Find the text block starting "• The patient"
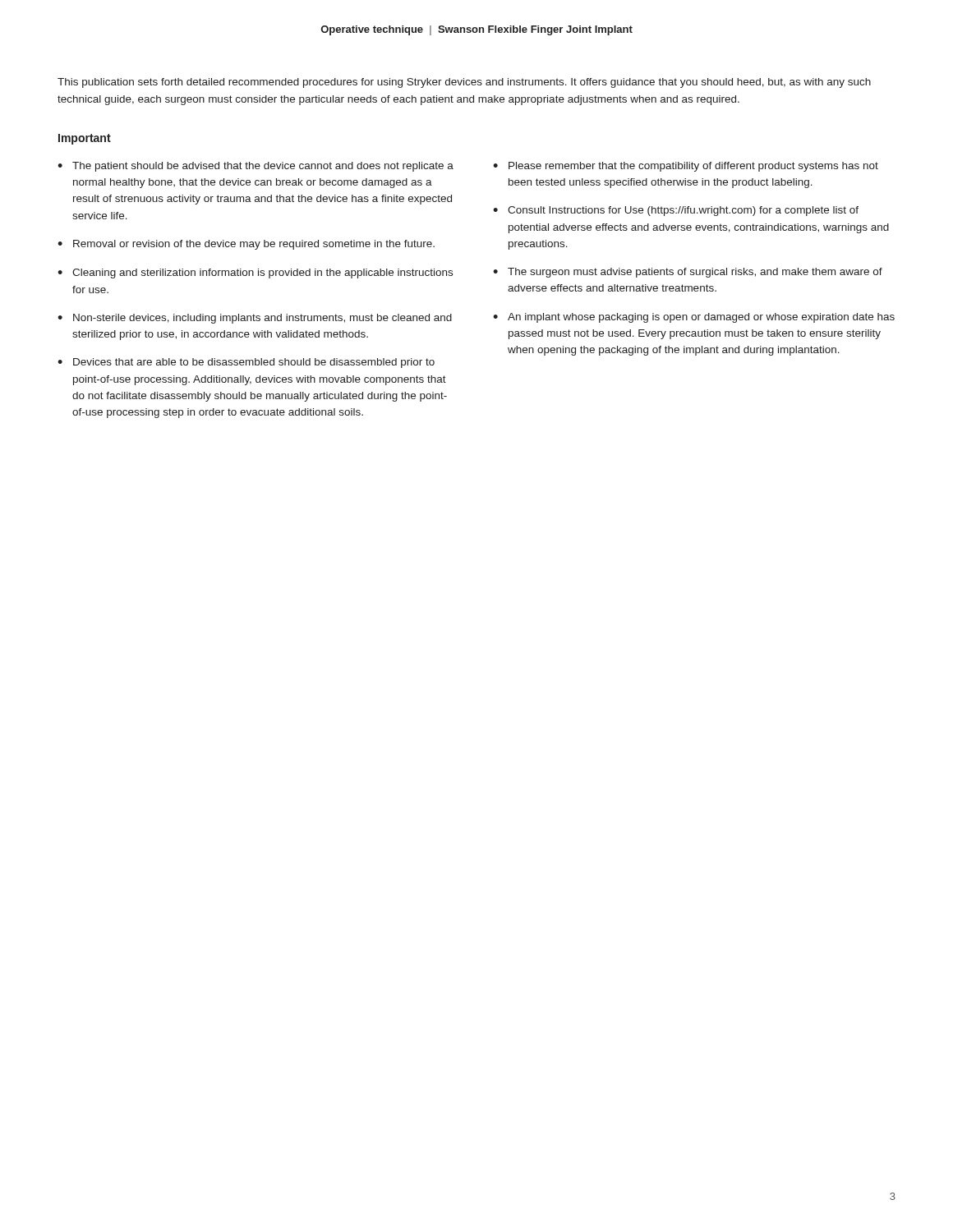Screen dimensions: 1232x953 (x=259, y=191)
